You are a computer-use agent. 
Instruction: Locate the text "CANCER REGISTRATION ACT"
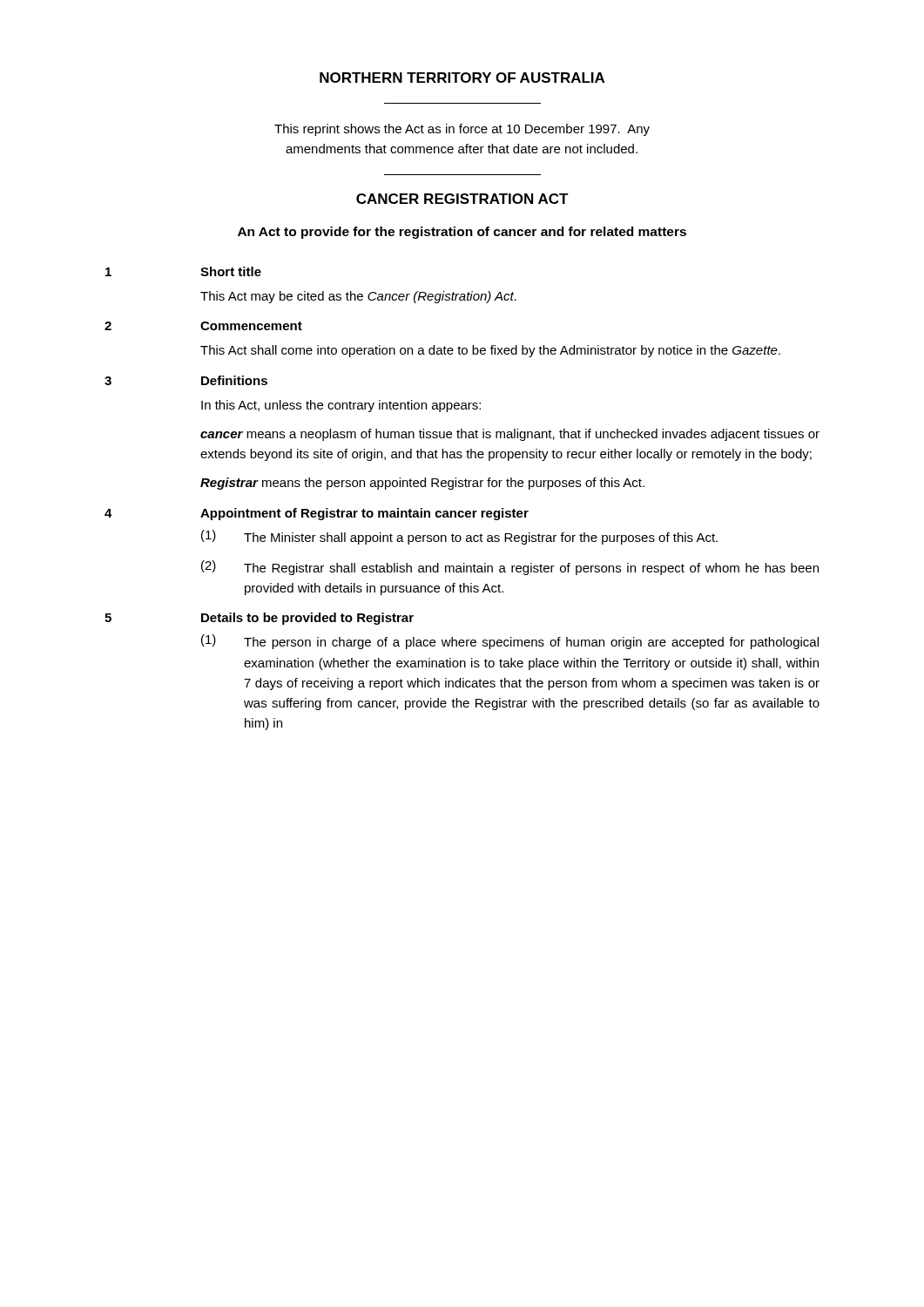click(462, 199)
